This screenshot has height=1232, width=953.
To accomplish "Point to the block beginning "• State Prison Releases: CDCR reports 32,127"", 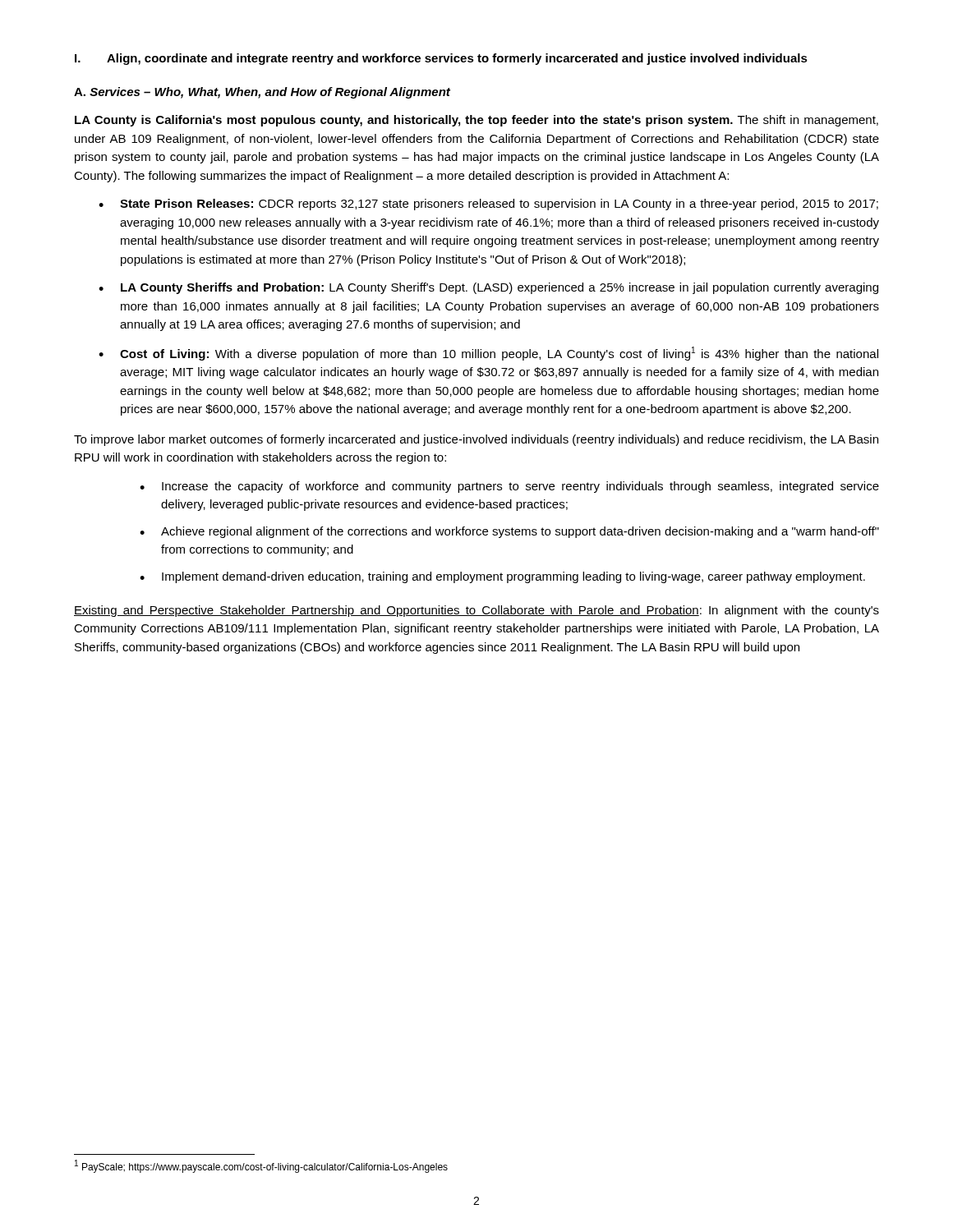I will coord(489,232).
